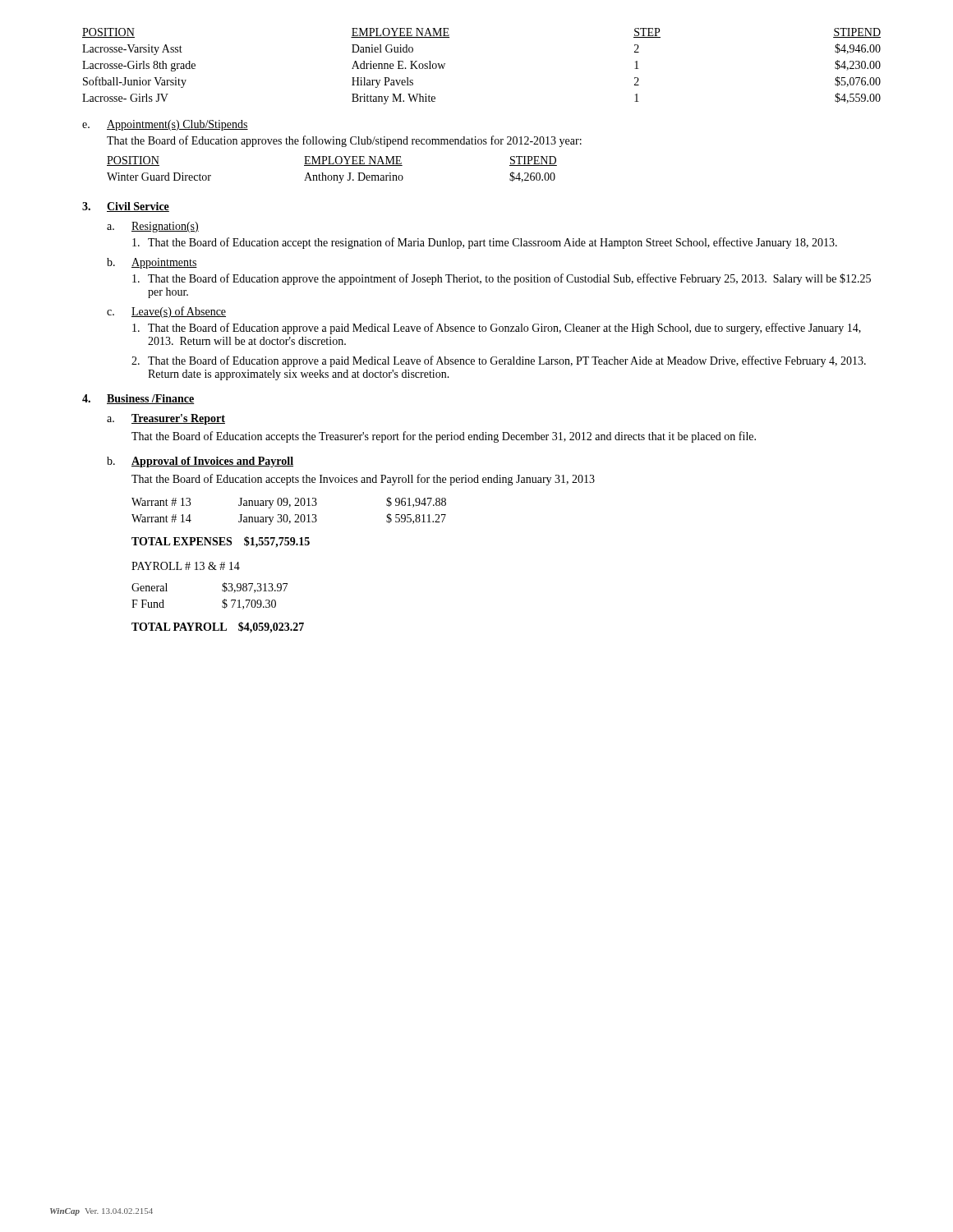The height and width of the screenshot is (1232, 953).
Task: Locate the table with the text "F Fund"
Action: tap(509, 596)
